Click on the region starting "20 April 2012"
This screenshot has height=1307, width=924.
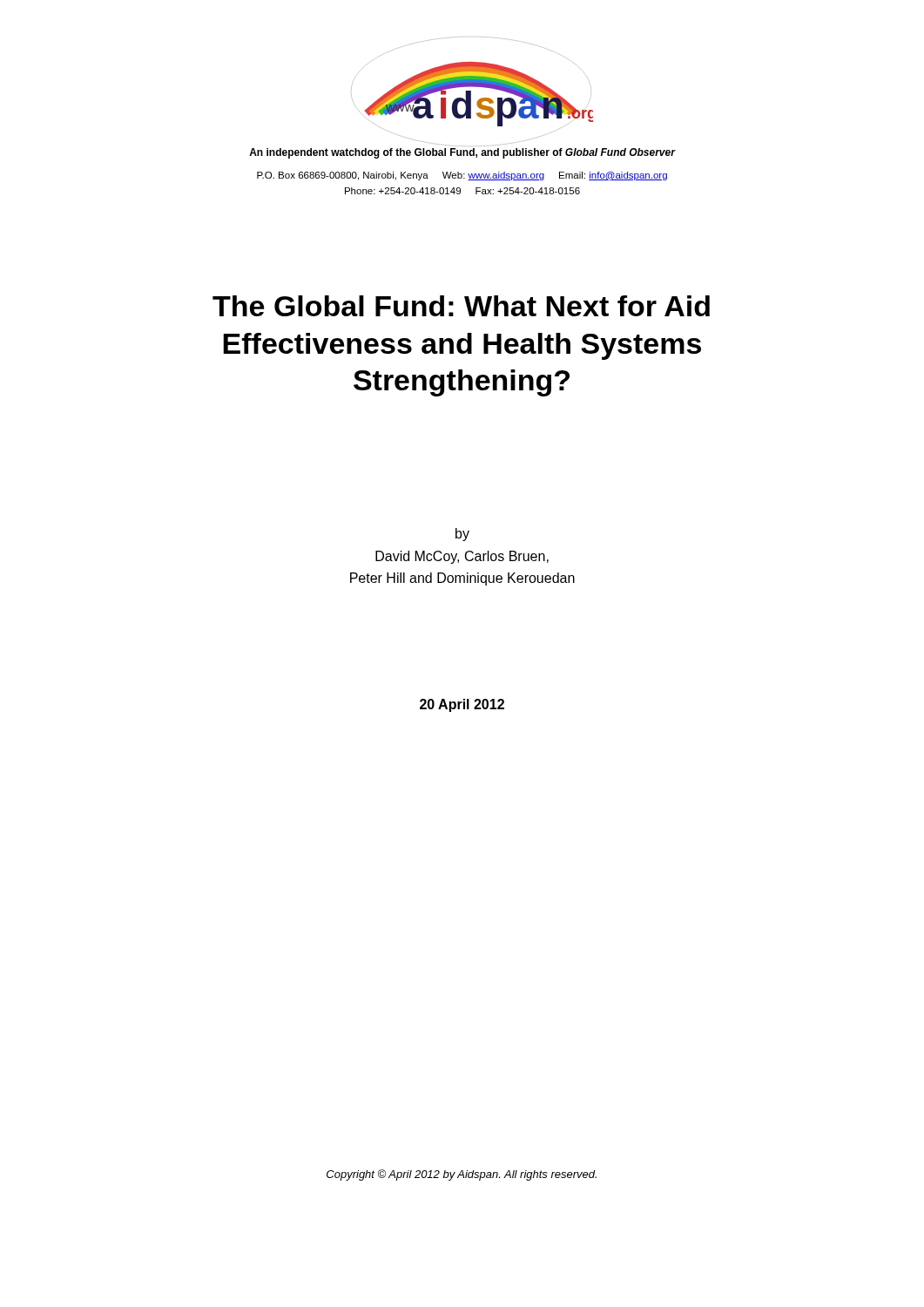462,704
